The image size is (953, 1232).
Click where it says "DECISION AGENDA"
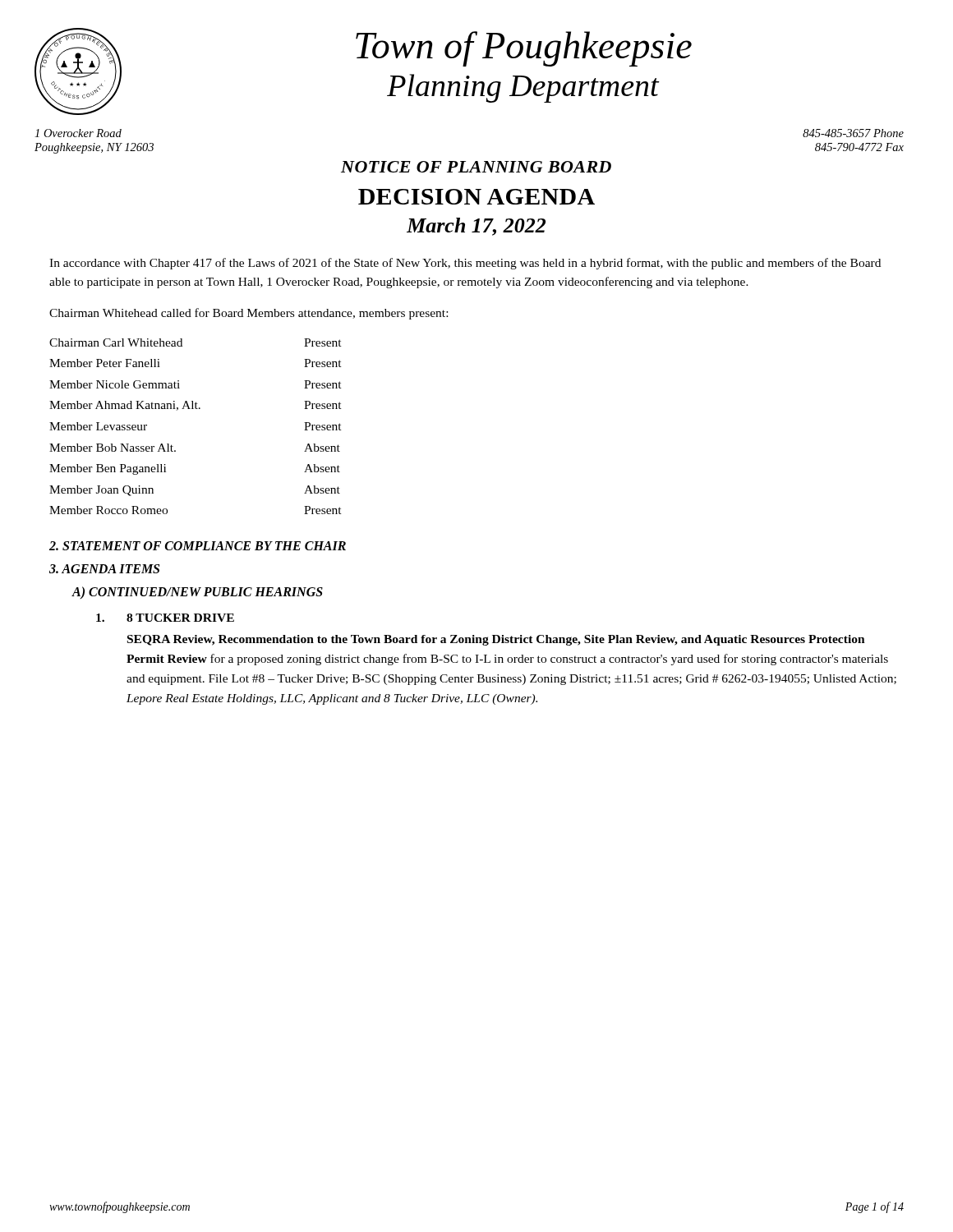click(476, 196)
